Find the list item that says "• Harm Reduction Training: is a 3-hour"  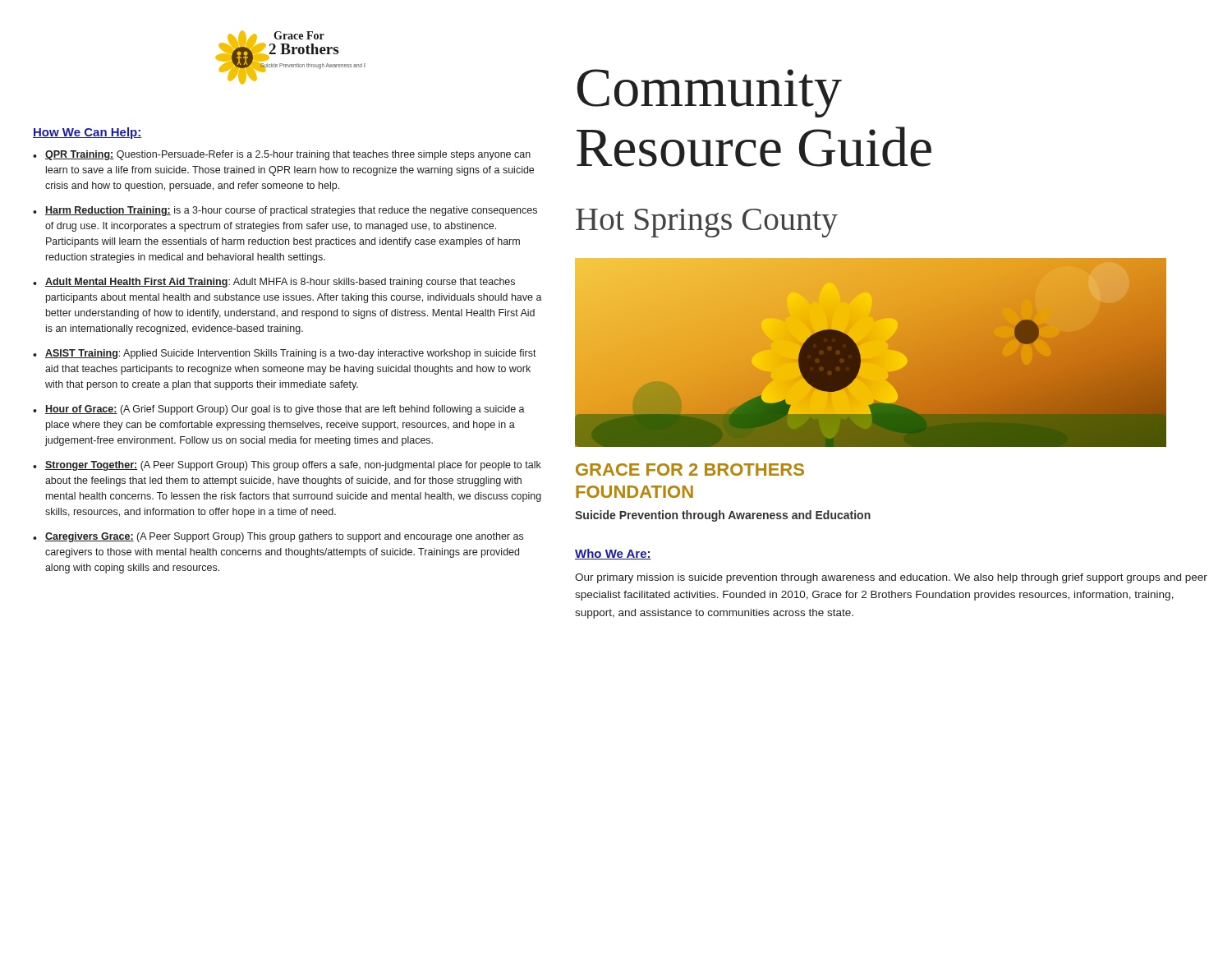[287, 234]
